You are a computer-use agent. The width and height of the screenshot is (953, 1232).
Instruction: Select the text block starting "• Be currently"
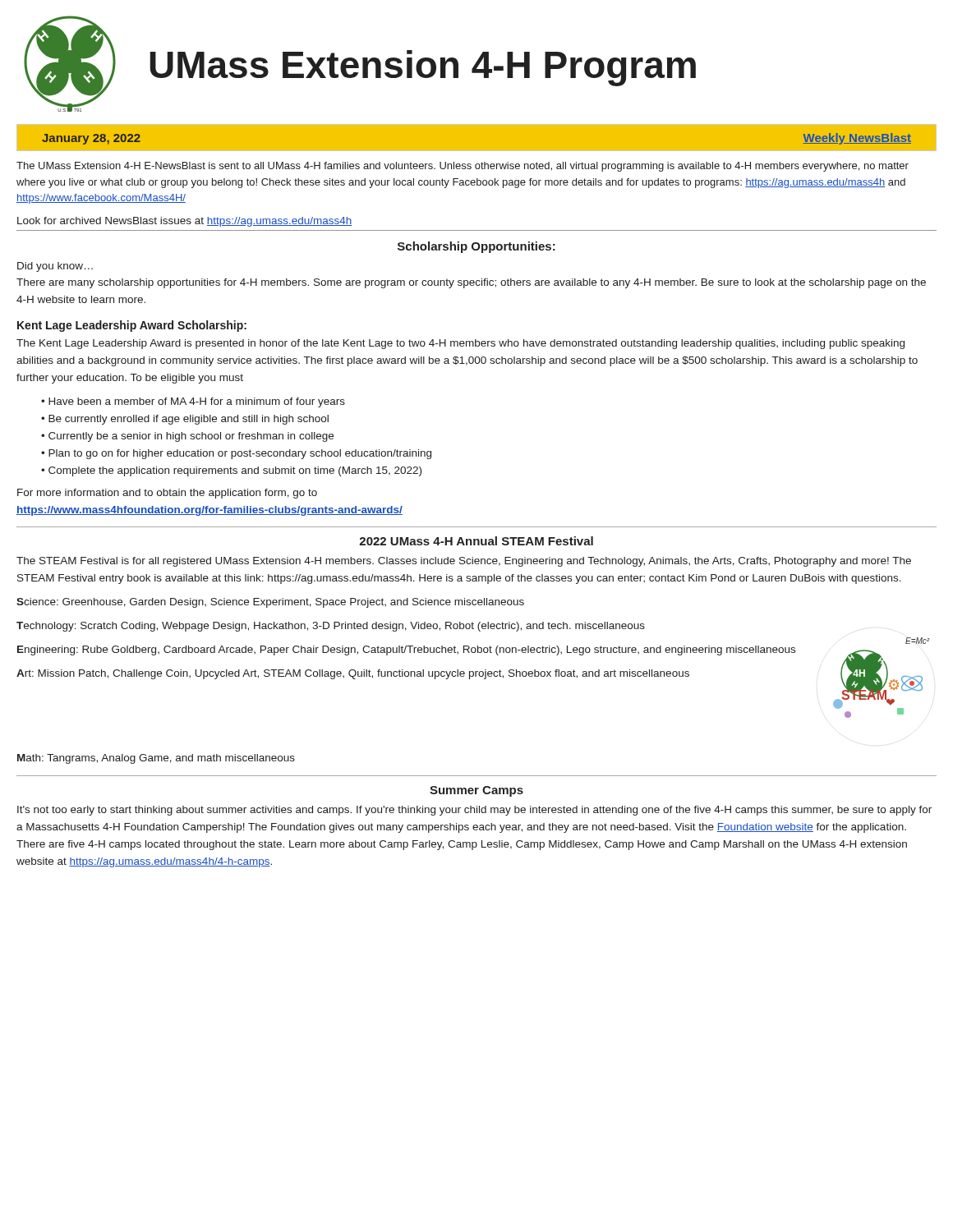point(185,418)
